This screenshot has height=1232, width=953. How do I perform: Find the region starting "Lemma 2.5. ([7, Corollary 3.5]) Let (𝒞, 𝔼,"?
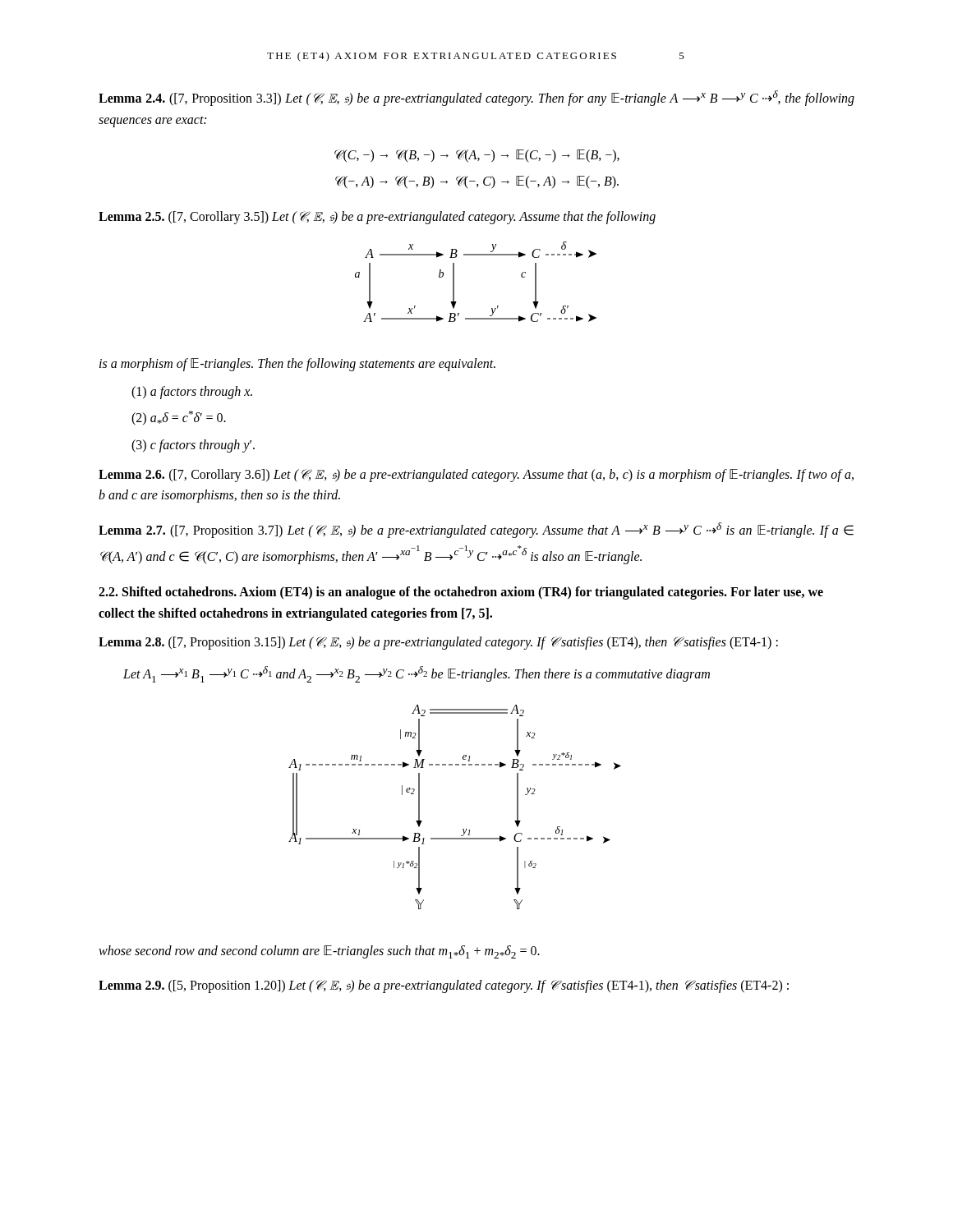click(377, 216)
